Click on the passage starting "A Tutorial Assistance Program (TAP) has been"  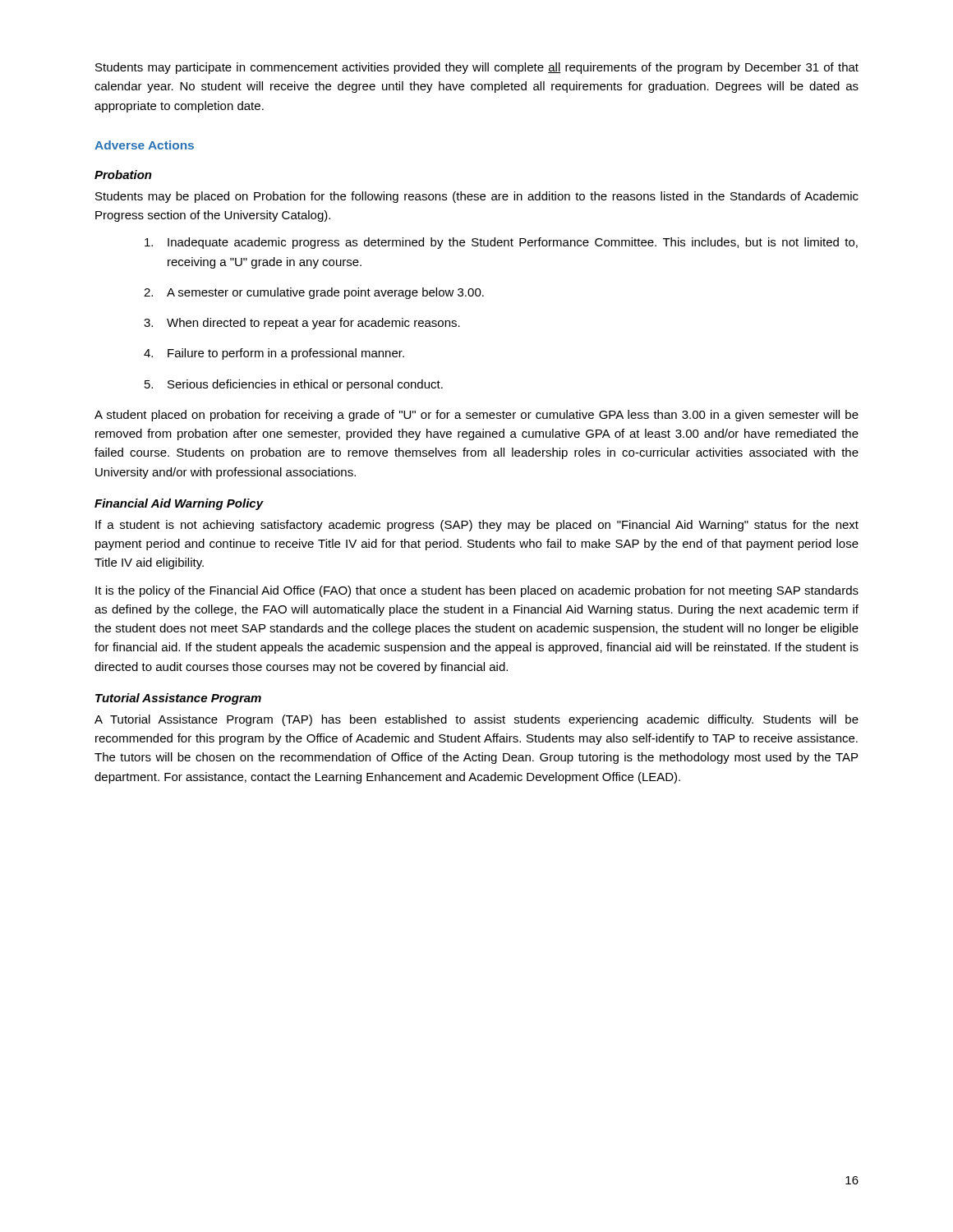click(476, 748)
